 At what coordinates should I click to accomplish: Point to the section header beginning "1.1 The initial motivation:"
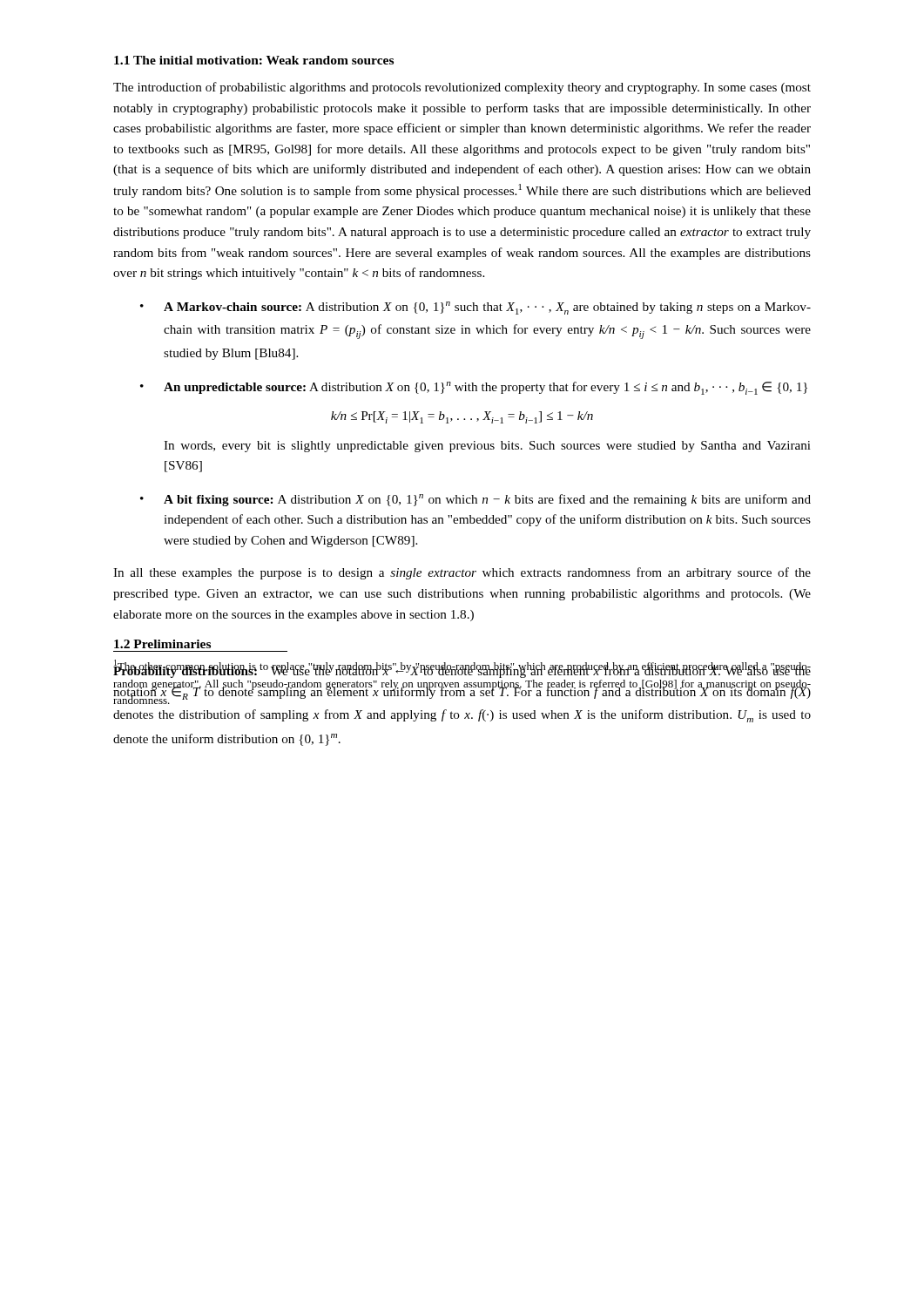(x=254, y=60)
